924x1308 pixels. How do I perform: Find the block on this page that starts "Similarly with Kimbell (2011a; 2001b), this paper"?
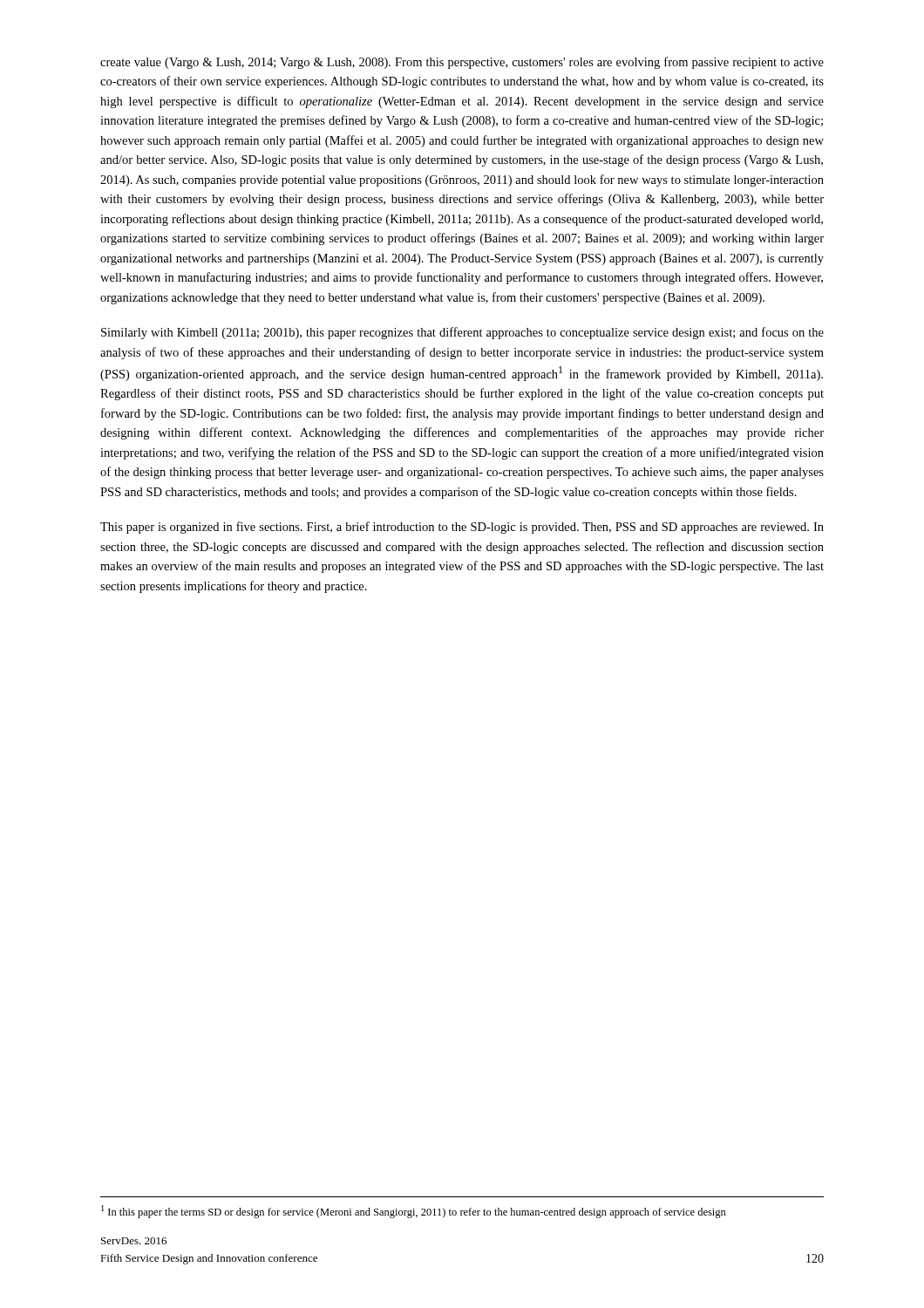(x=462, y=412)
